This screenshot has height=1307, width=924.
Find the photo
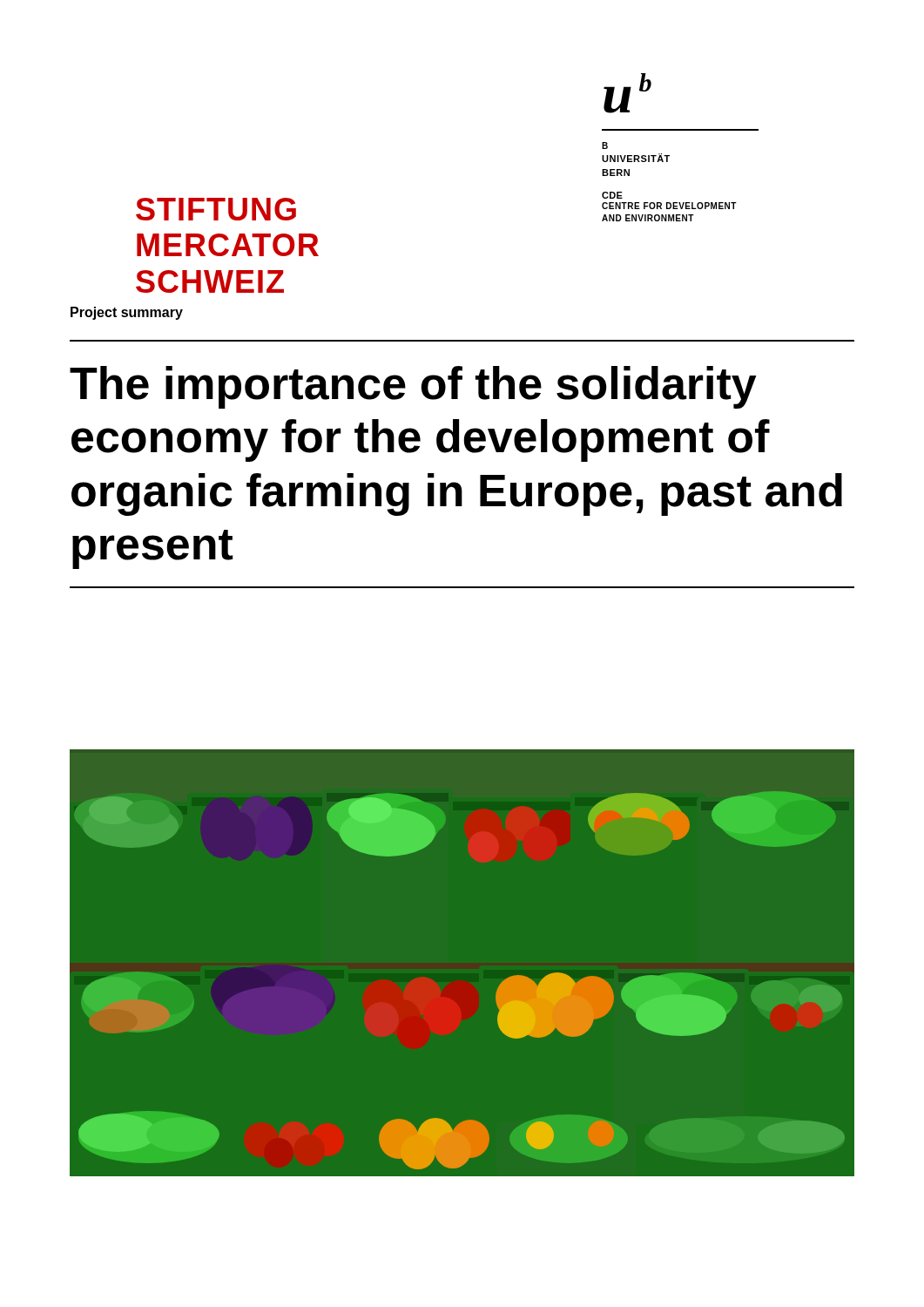point(462,965)
